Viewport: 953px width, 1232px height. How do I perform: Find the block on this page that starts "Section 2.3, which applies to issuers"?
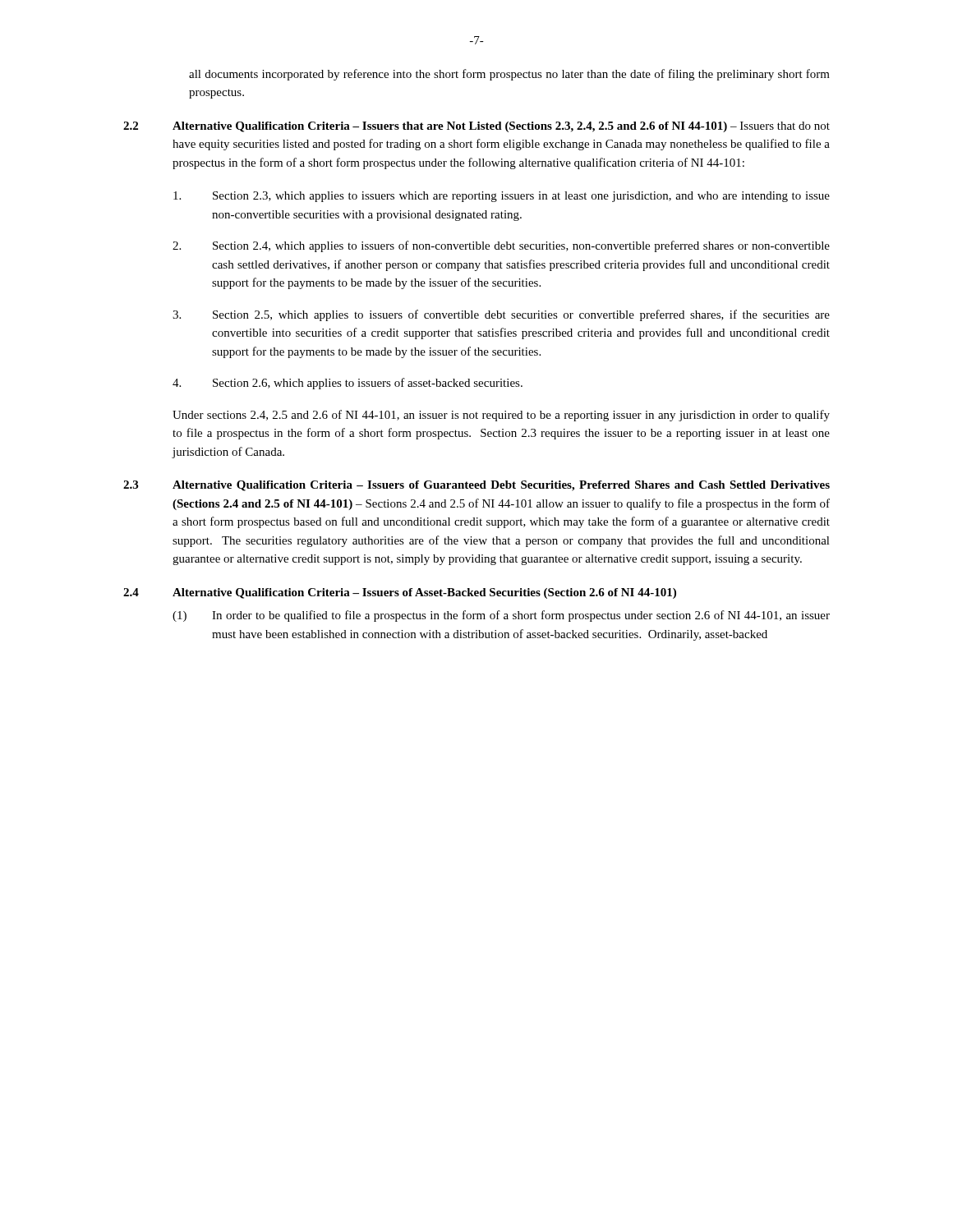pos(501,205)
